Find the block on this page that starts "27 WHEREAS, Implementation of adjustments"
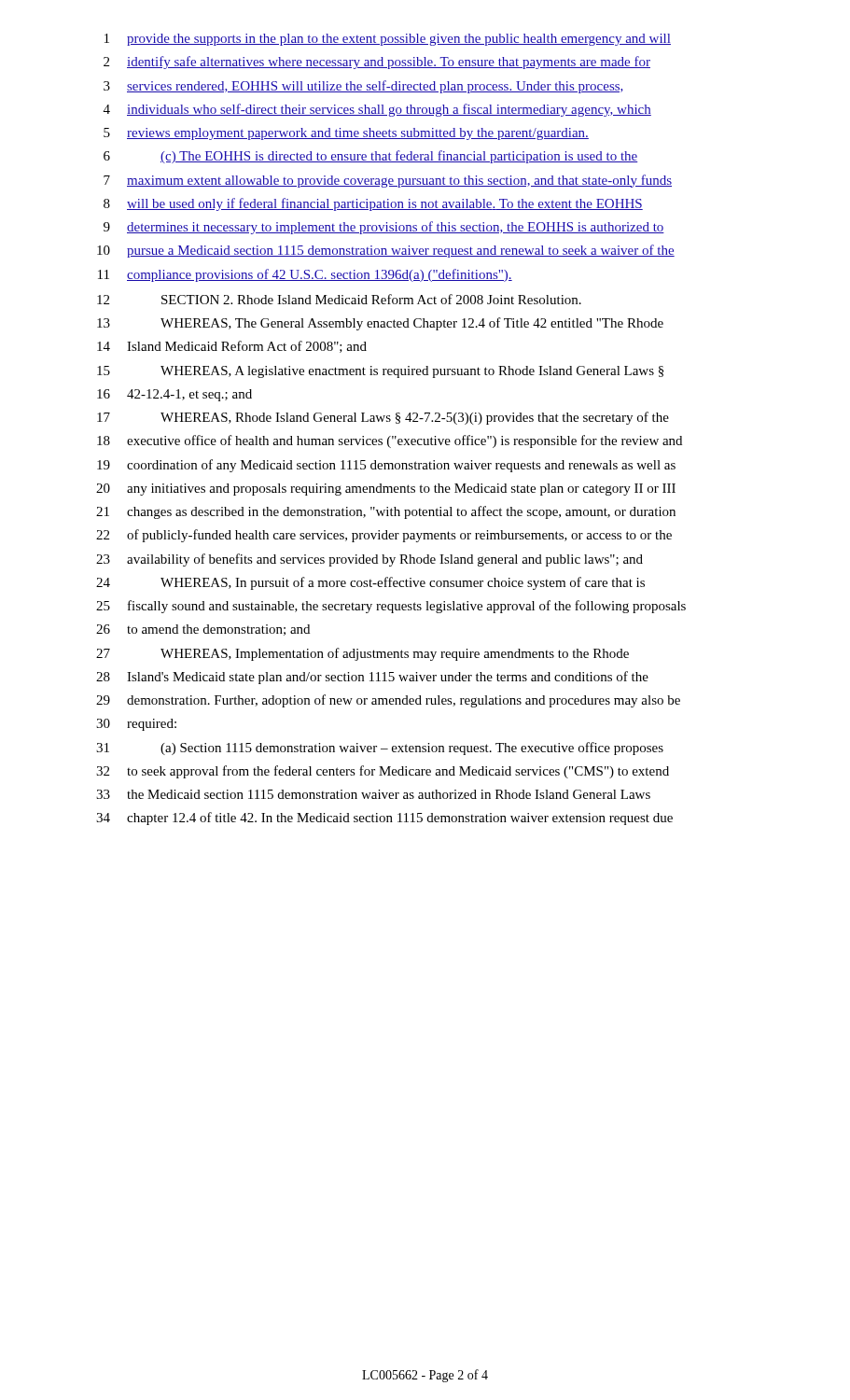The height and width of the screenshot is (1400, 850). point(434,653)
